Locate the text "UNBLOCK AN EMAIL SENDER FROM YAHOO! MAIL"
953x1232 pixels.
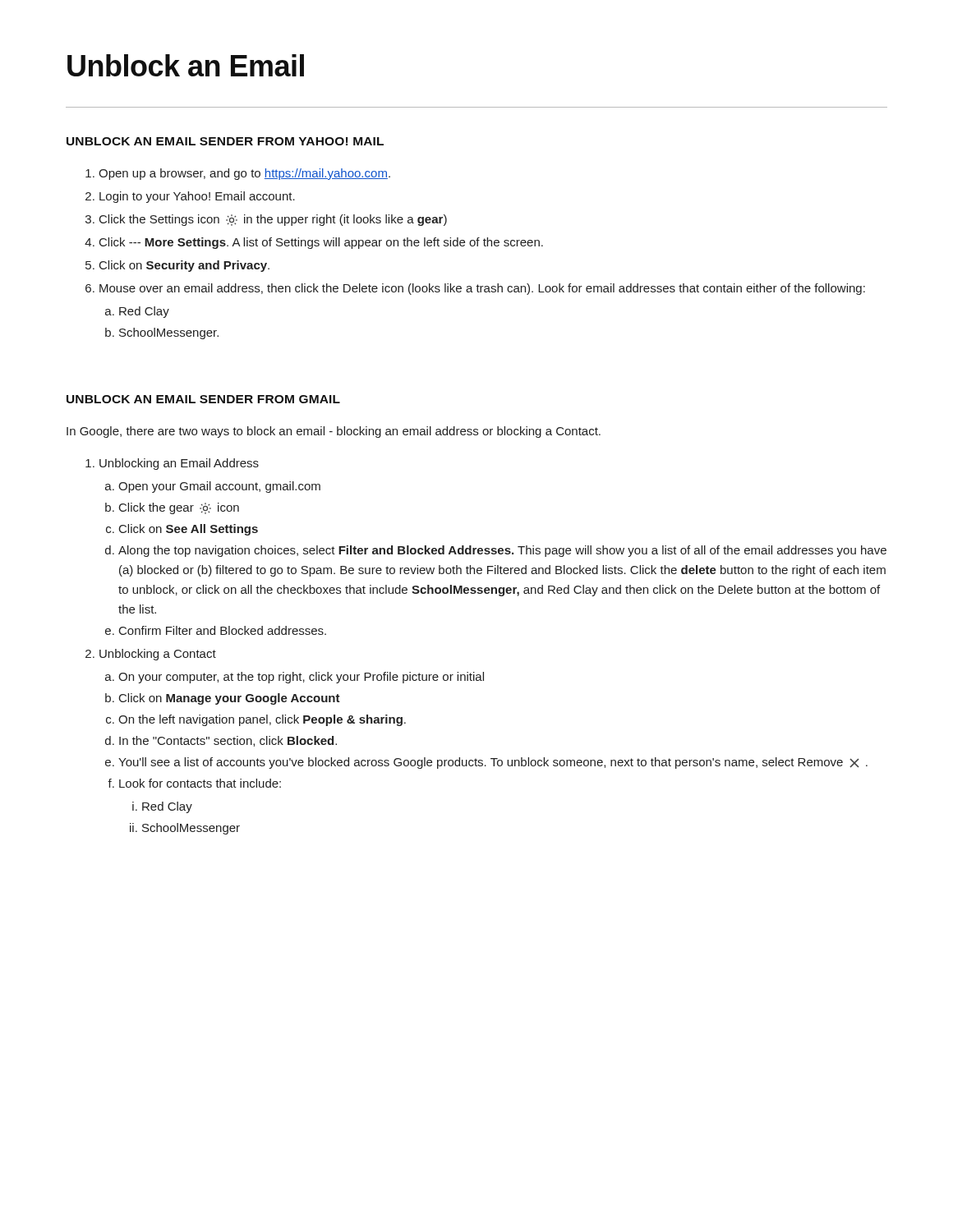[x=225, y=141]
